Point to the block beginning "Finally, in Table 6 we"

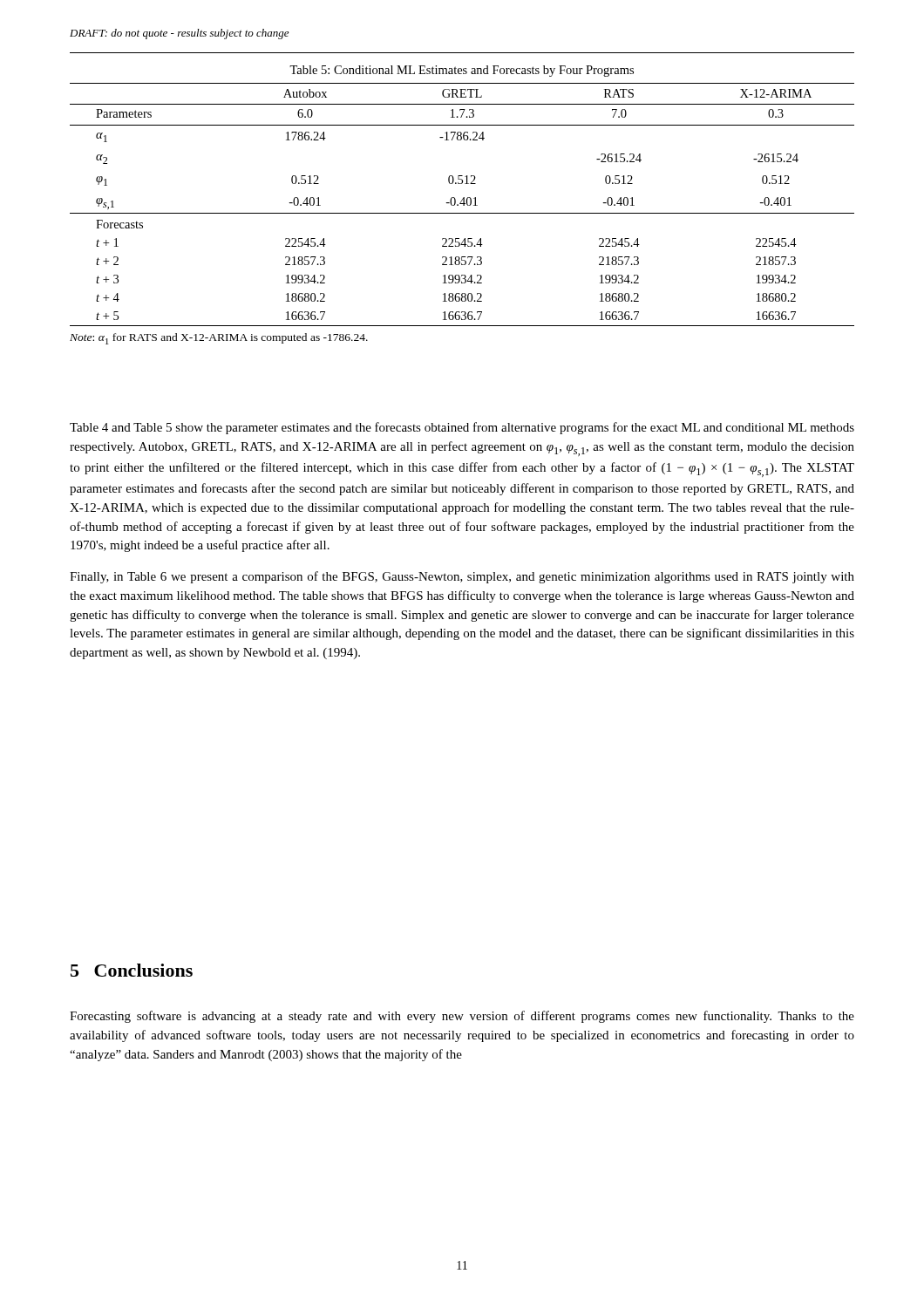pos(462,615)
